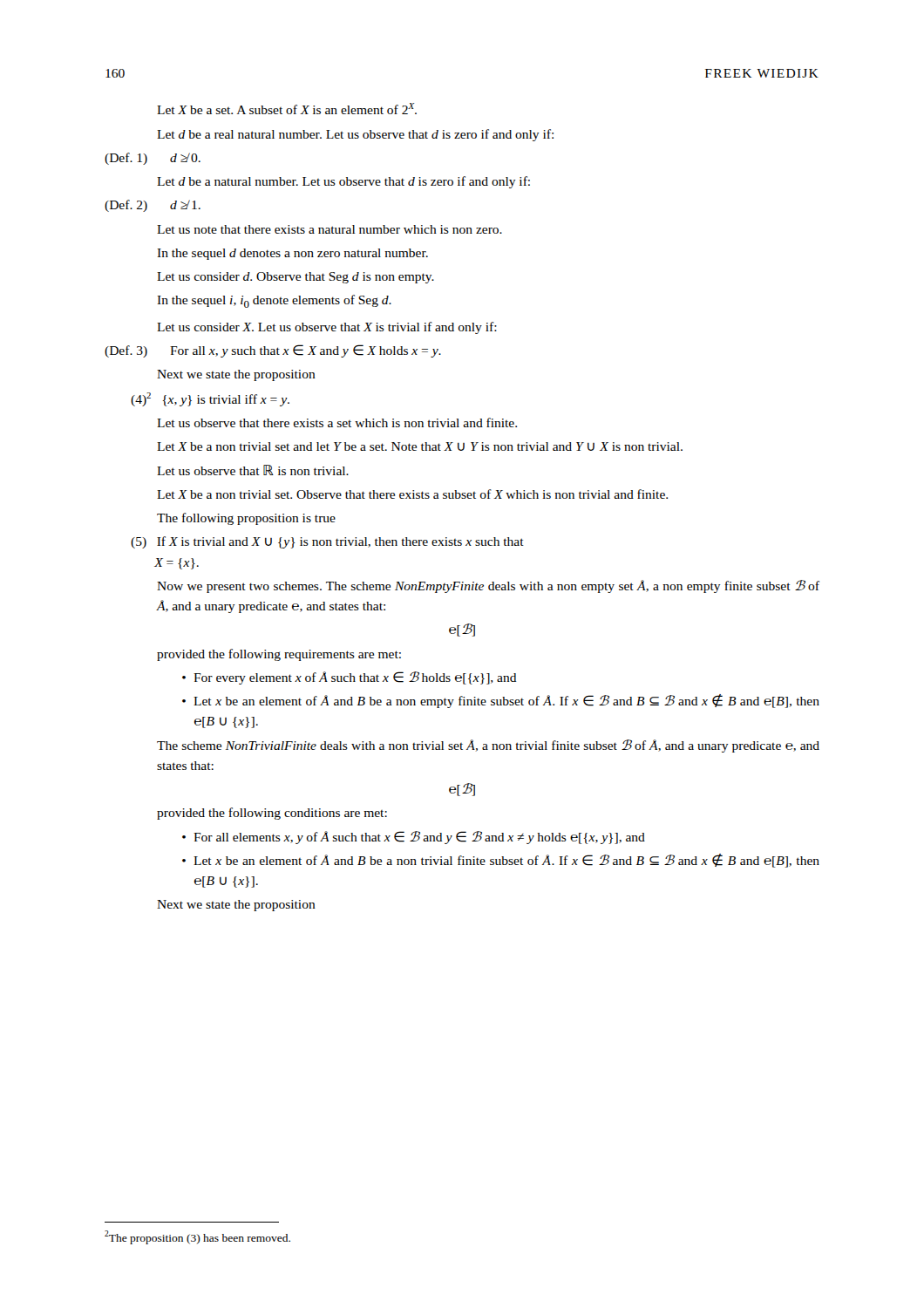
Task: Find the block on this page that starts "The scheme NonTrivialFinite deals with a"
Action: tap(488, 755)
